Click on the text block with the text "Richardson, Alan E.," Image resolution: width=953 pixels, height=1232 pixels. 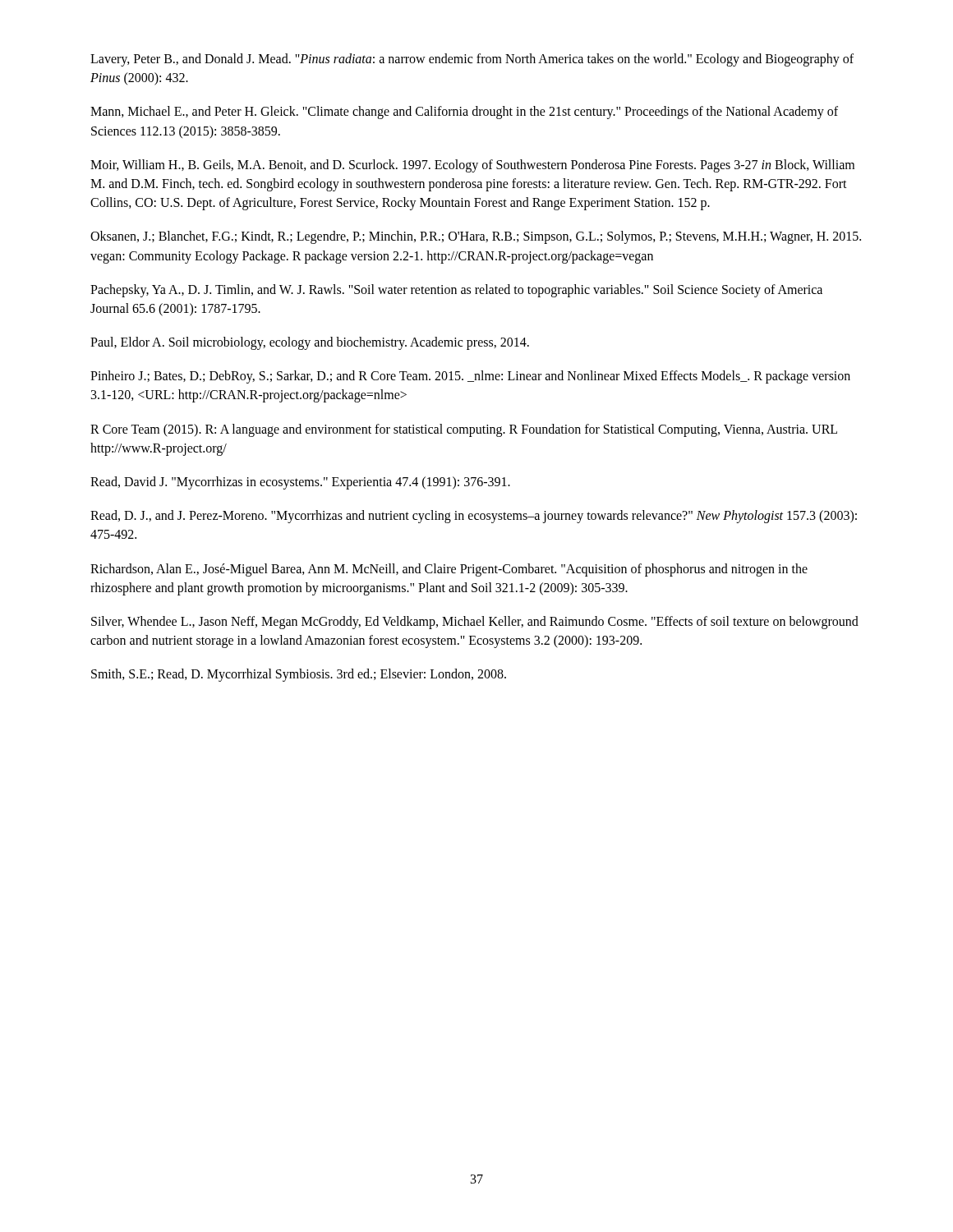click(449, 578)
